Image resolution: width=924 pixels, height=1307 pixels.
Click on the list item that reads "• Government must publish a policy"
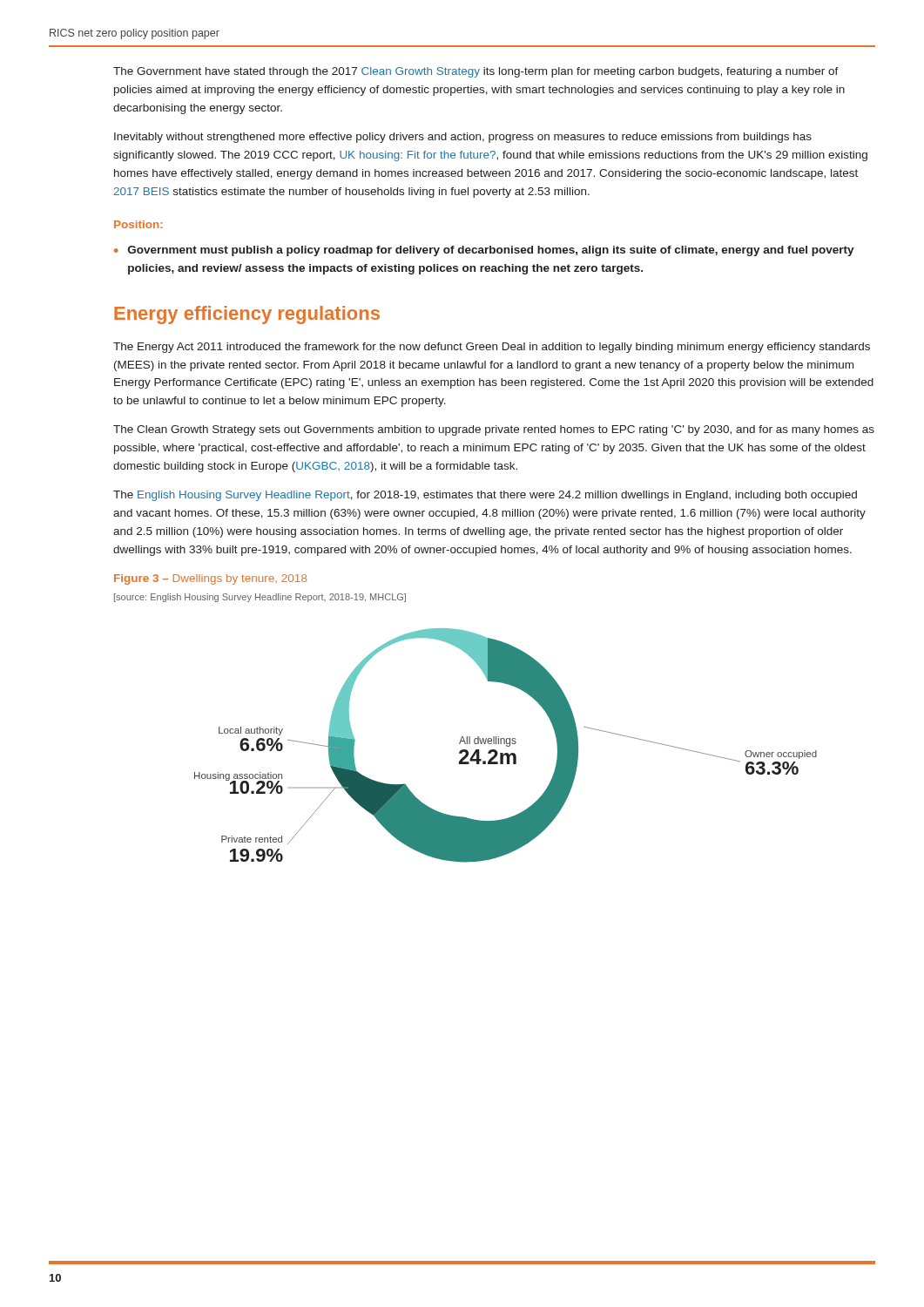(494, 260)
